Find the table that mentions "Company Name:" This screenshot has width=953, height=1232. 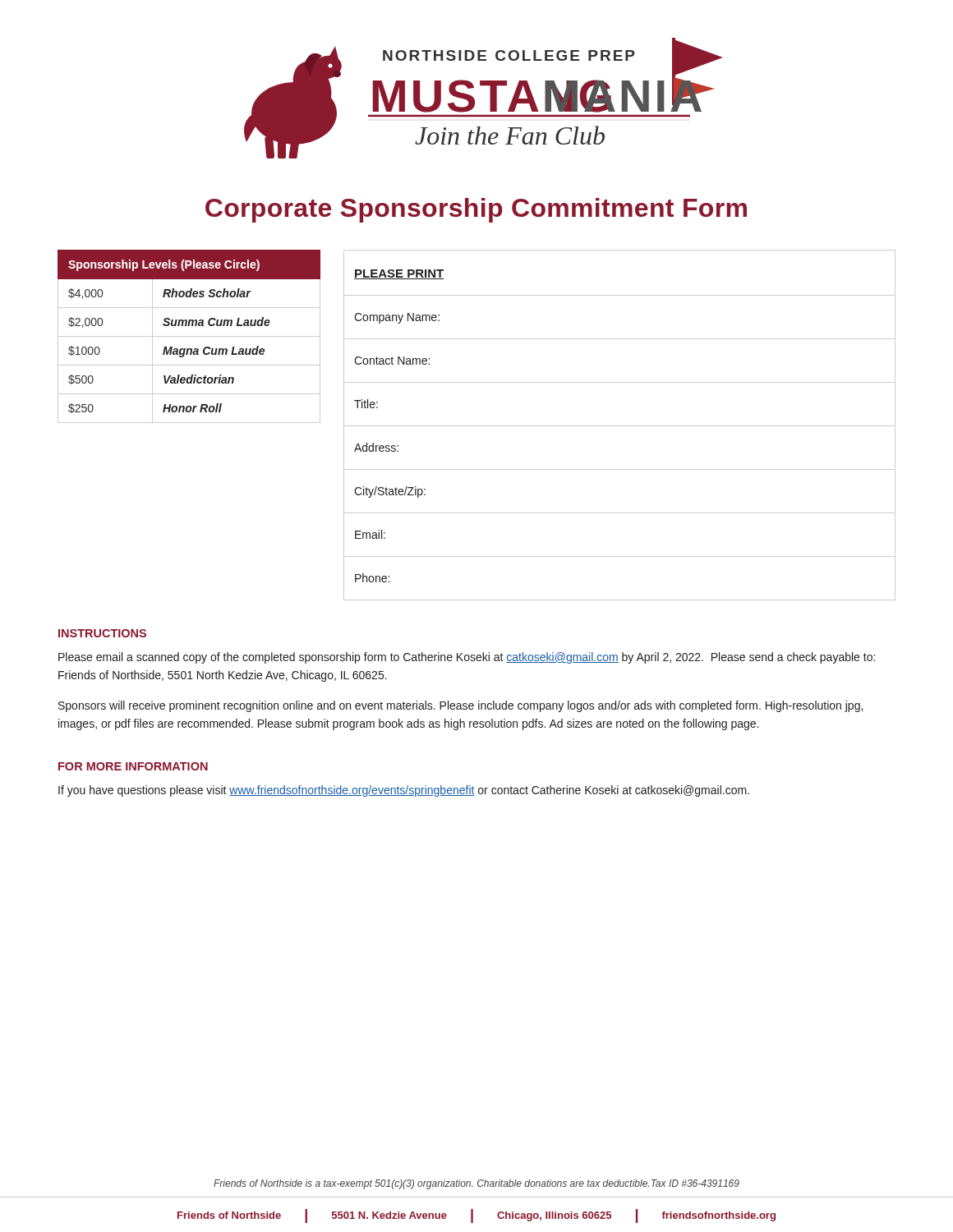click(x=619, y=425)
